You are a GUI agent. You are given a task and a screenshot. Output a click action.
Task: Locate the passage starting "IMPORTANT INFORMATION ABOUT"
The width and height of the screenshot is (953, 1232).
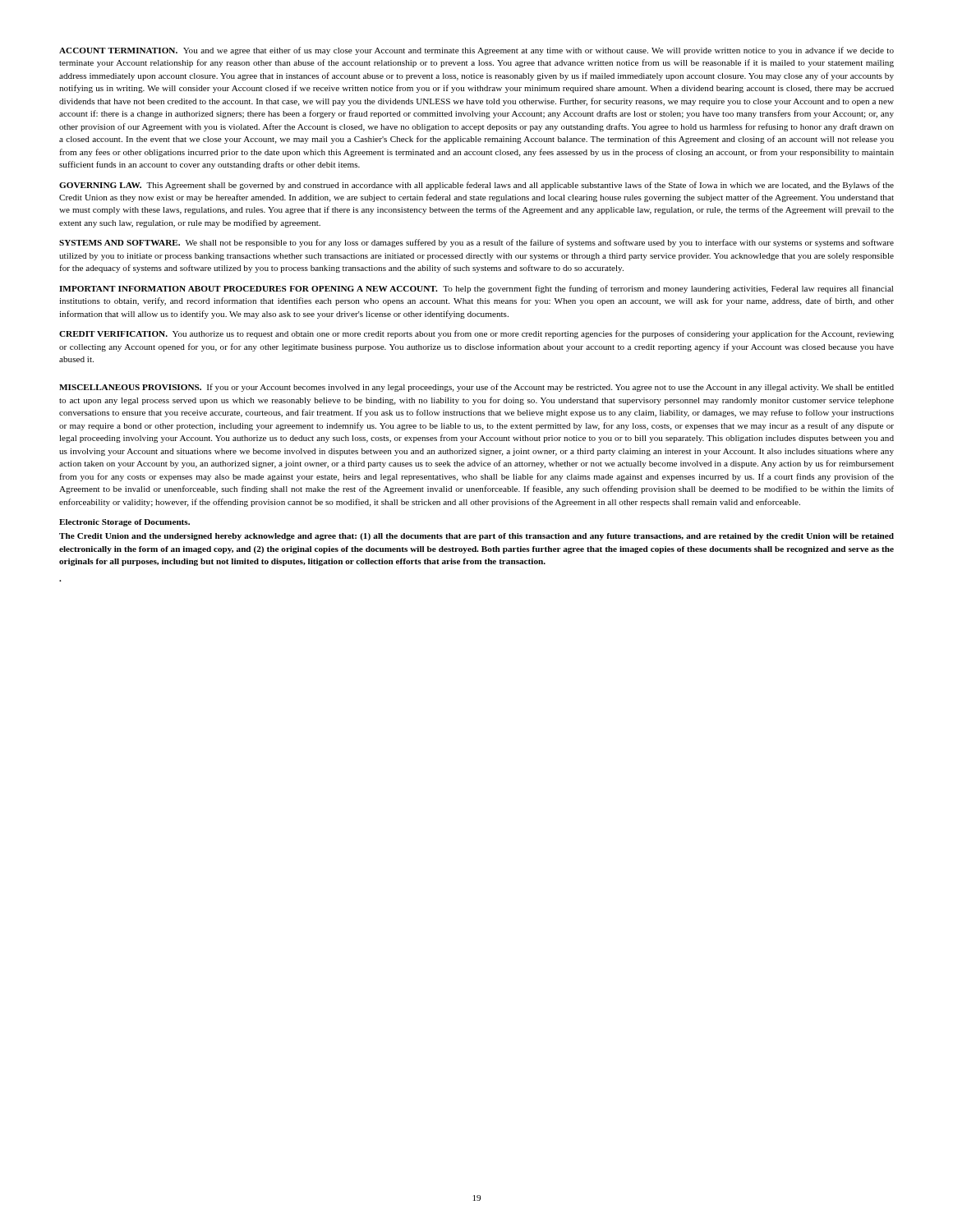pos(476,301)
